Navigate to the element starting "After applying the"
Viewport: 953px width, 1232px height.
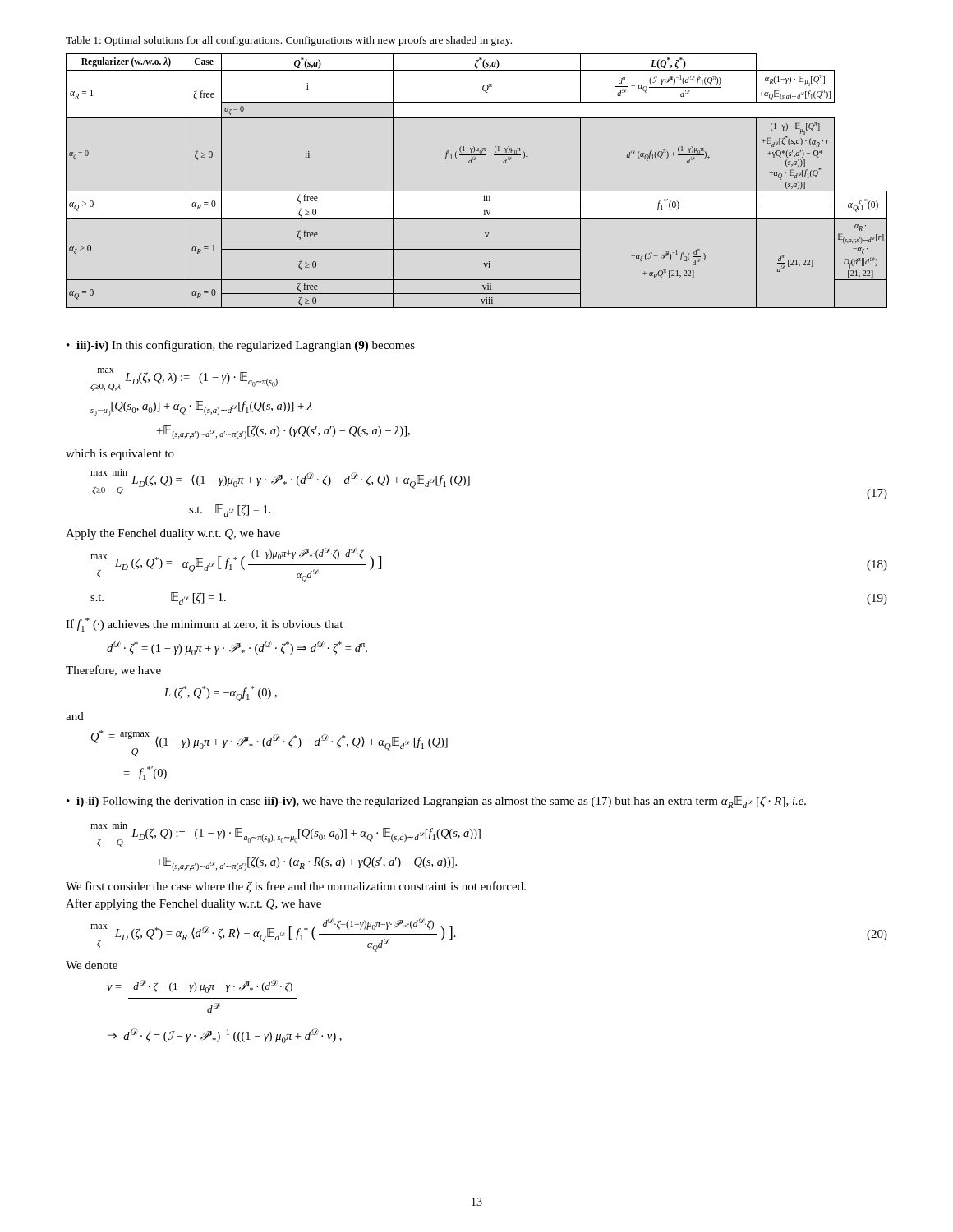(x=194, y=903)
